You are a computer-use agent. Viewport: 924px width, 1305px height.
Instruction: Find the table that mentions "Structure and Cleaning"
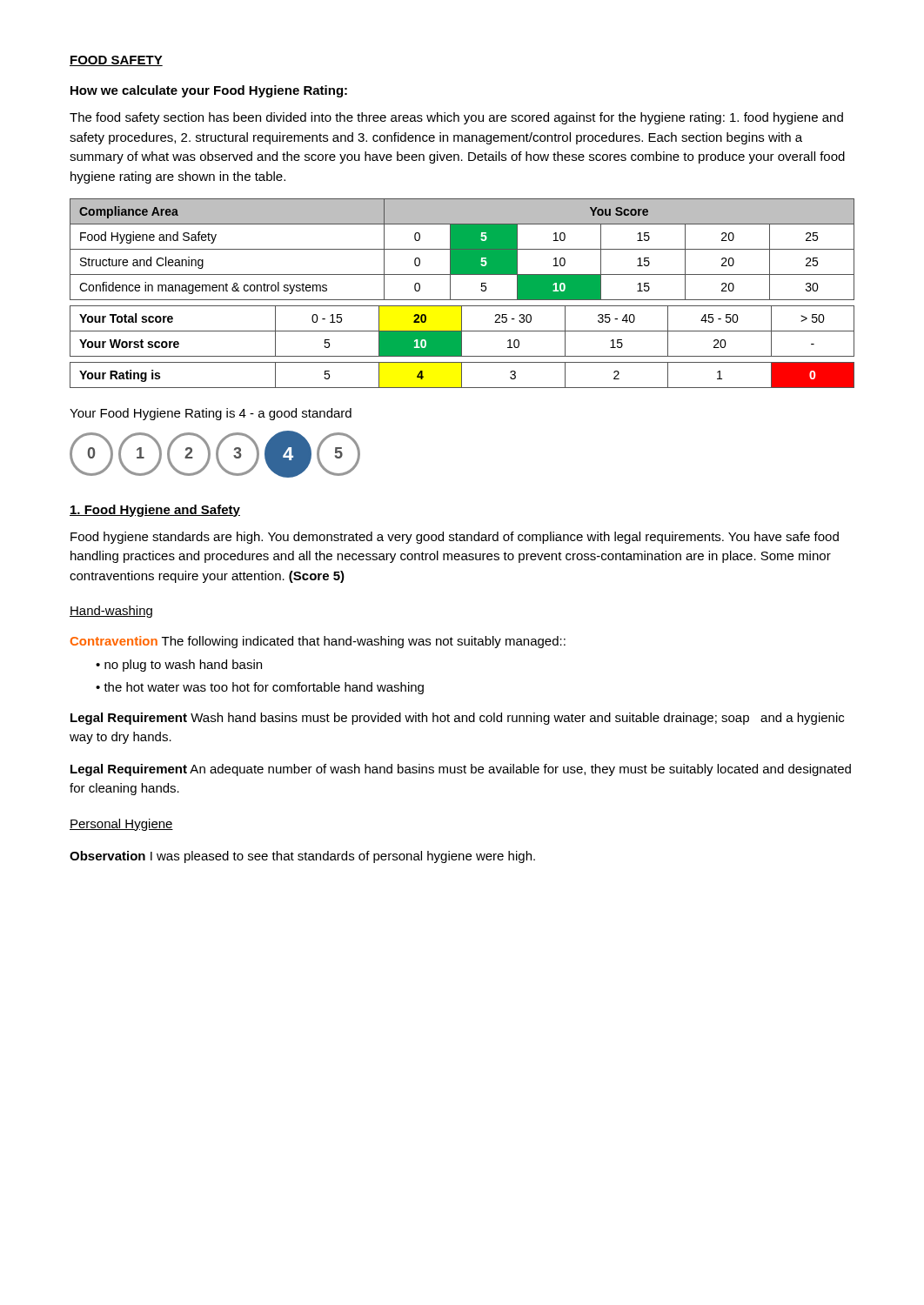(462, 293)
